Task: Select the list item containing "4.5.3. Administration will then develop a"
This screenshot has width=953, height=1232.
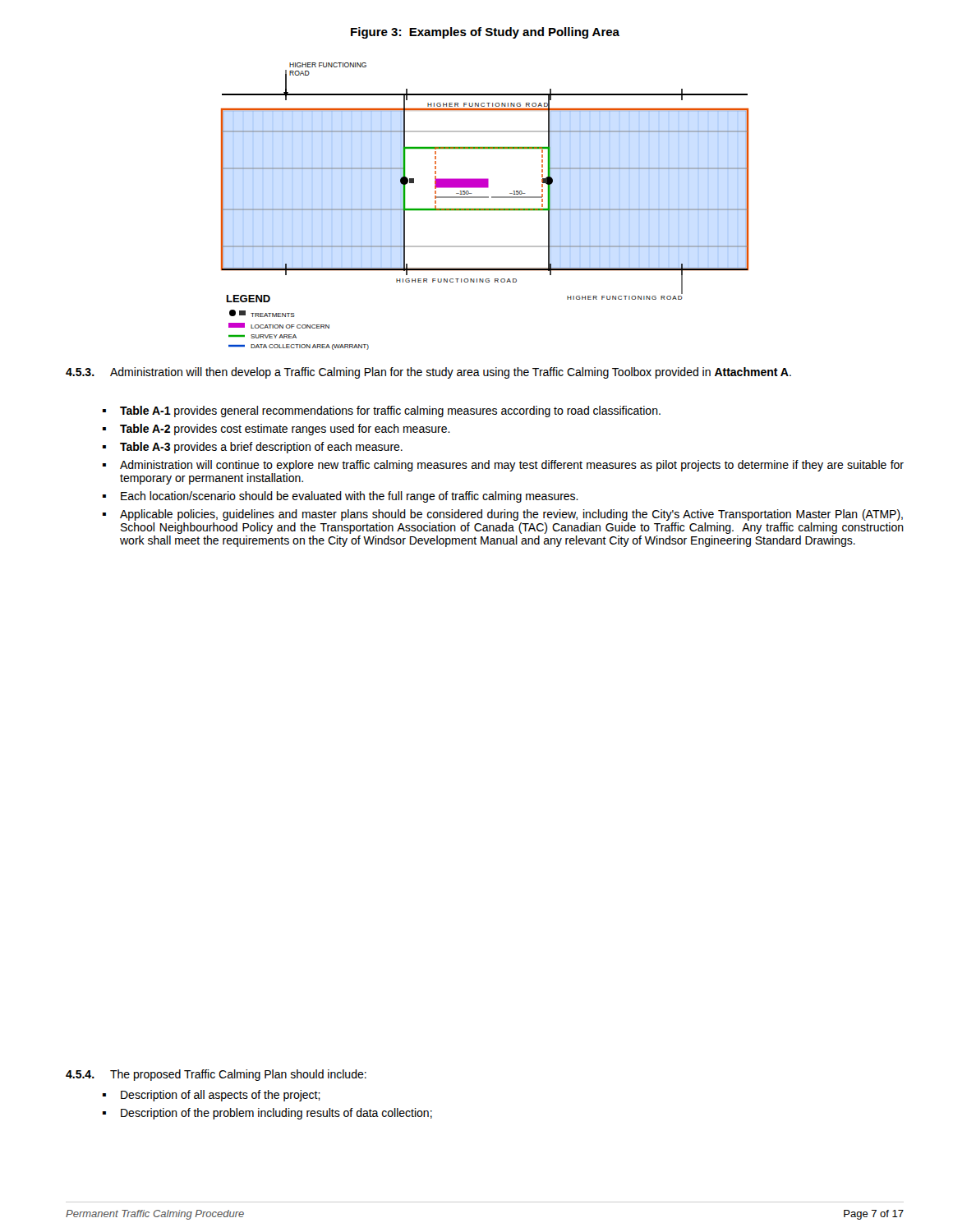Action: [x=429, y=372]
